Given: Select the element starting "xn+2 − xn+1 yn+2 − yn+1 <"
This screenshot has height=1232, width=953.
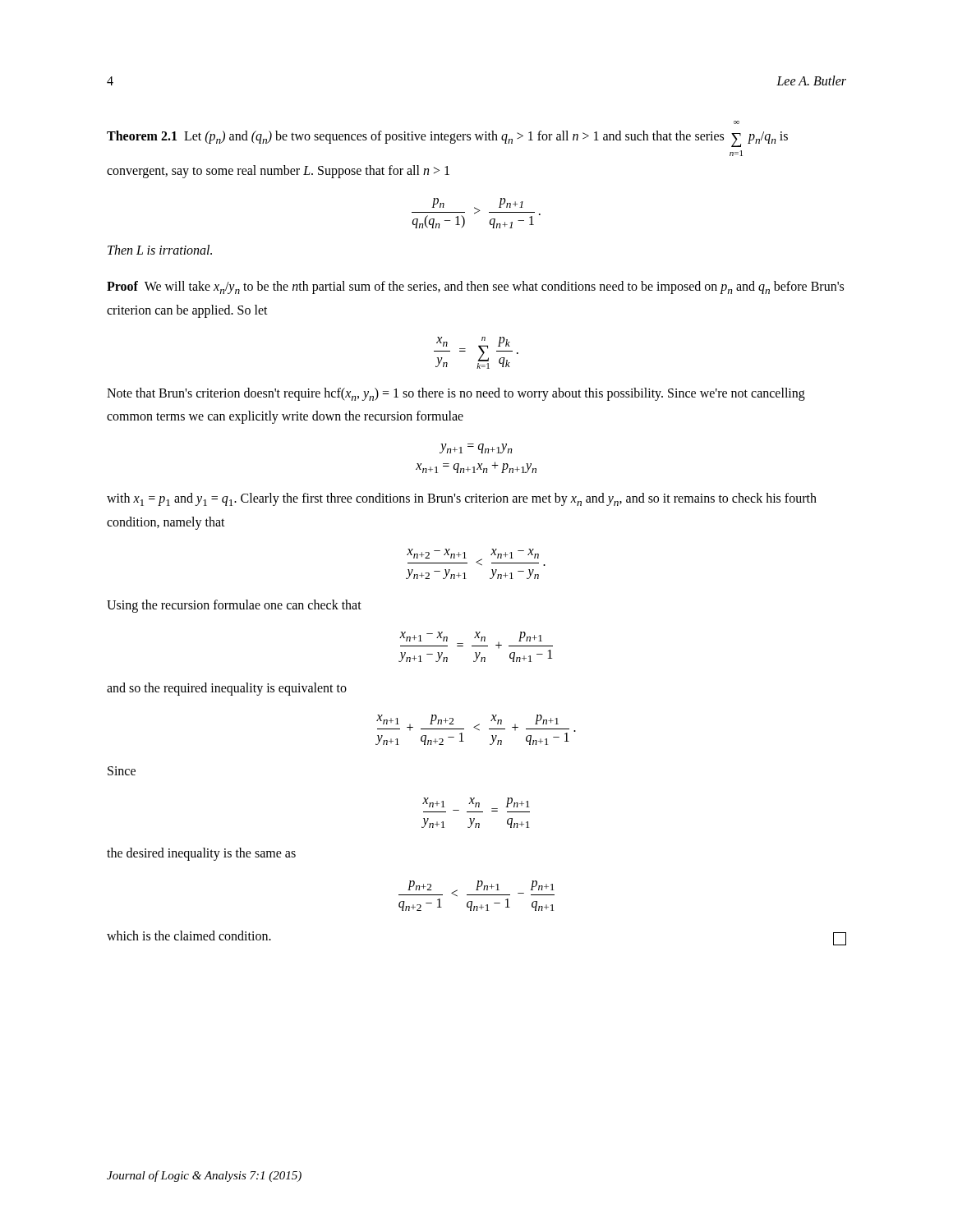Looking at the screenshot, I should click(476, 563).
